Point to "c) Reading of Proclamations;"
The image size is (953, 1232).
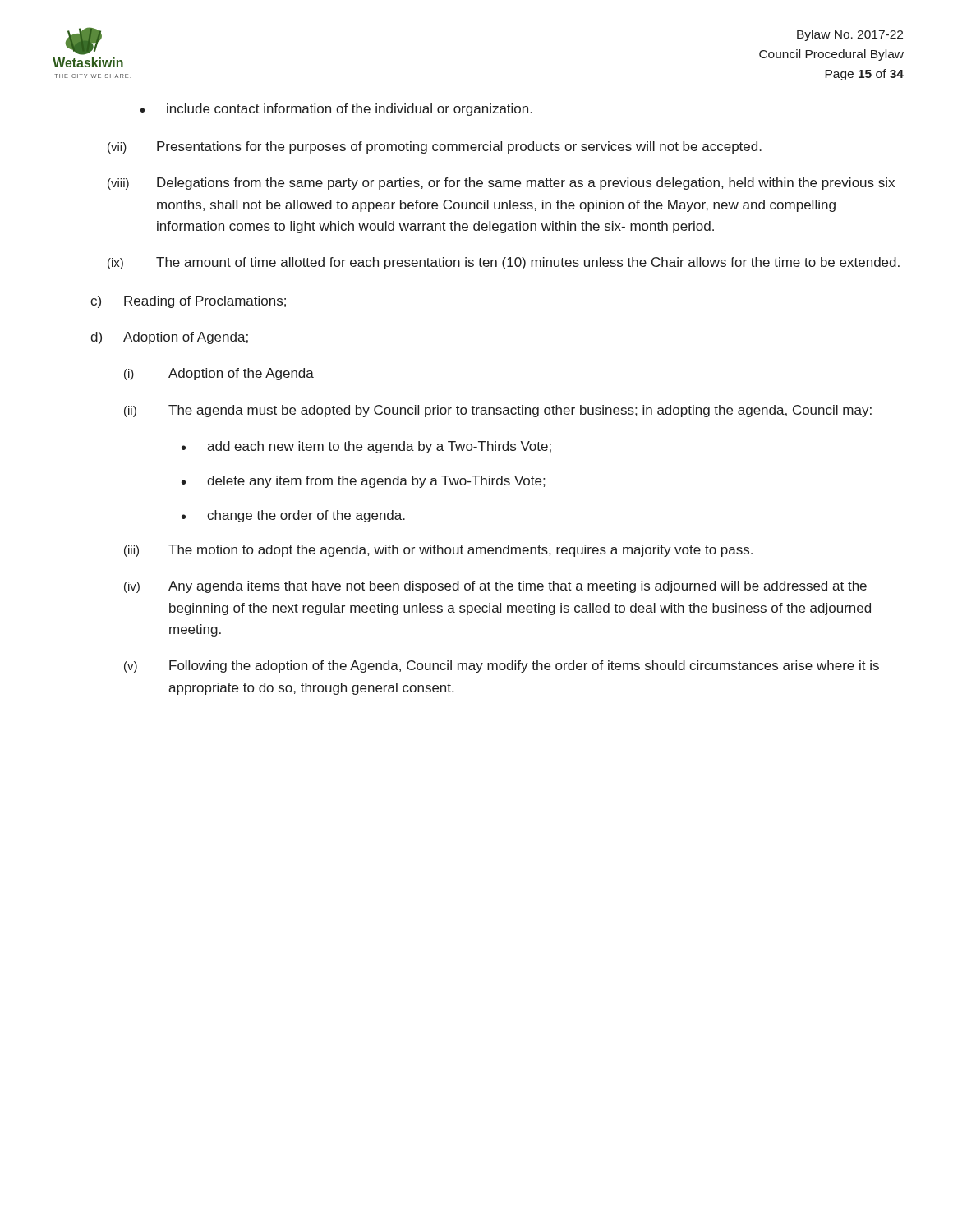pyautogui.click(x=189, y=301)
